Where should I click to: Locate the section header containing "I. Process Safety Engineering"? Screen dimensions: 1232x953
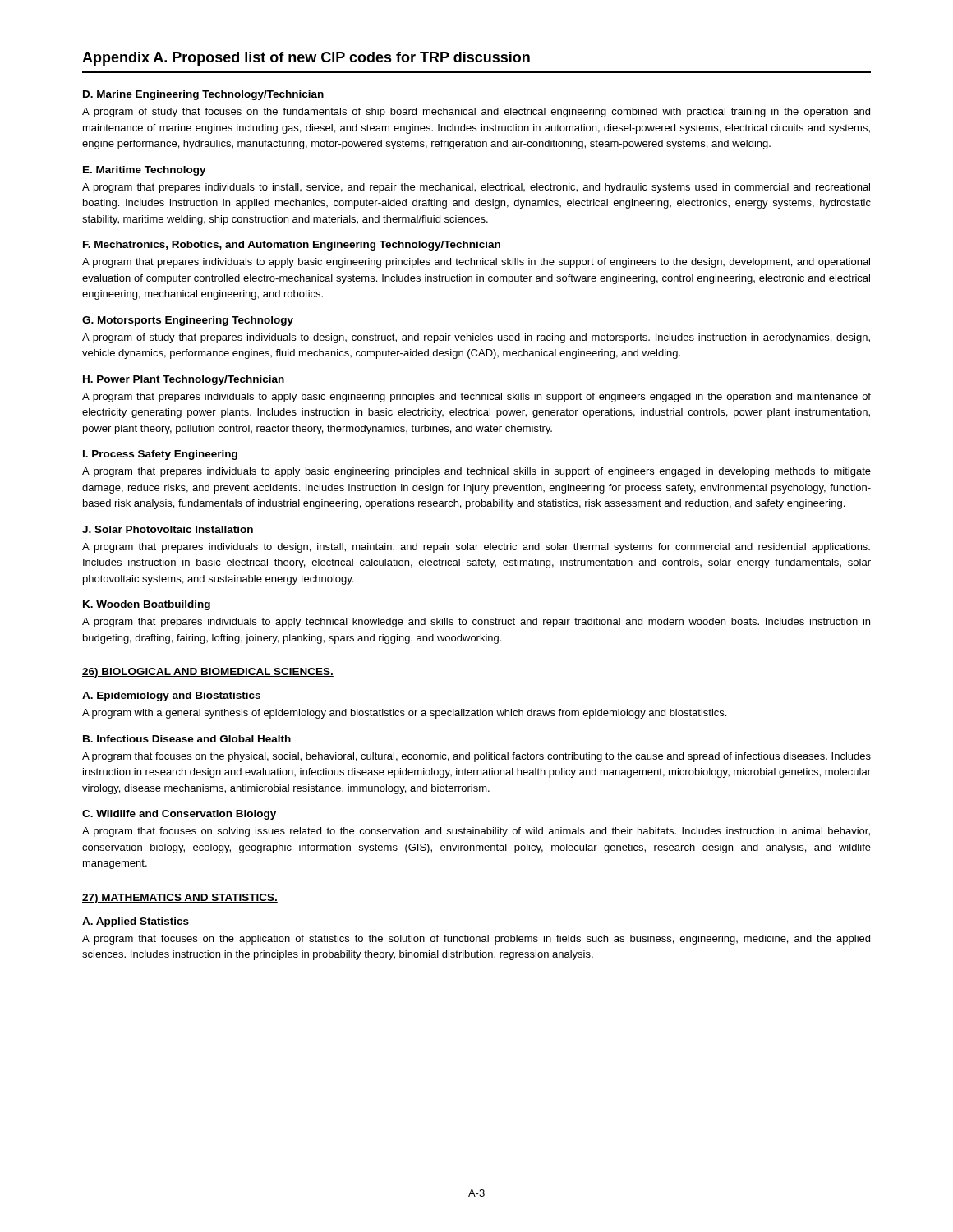coord(160,455)
